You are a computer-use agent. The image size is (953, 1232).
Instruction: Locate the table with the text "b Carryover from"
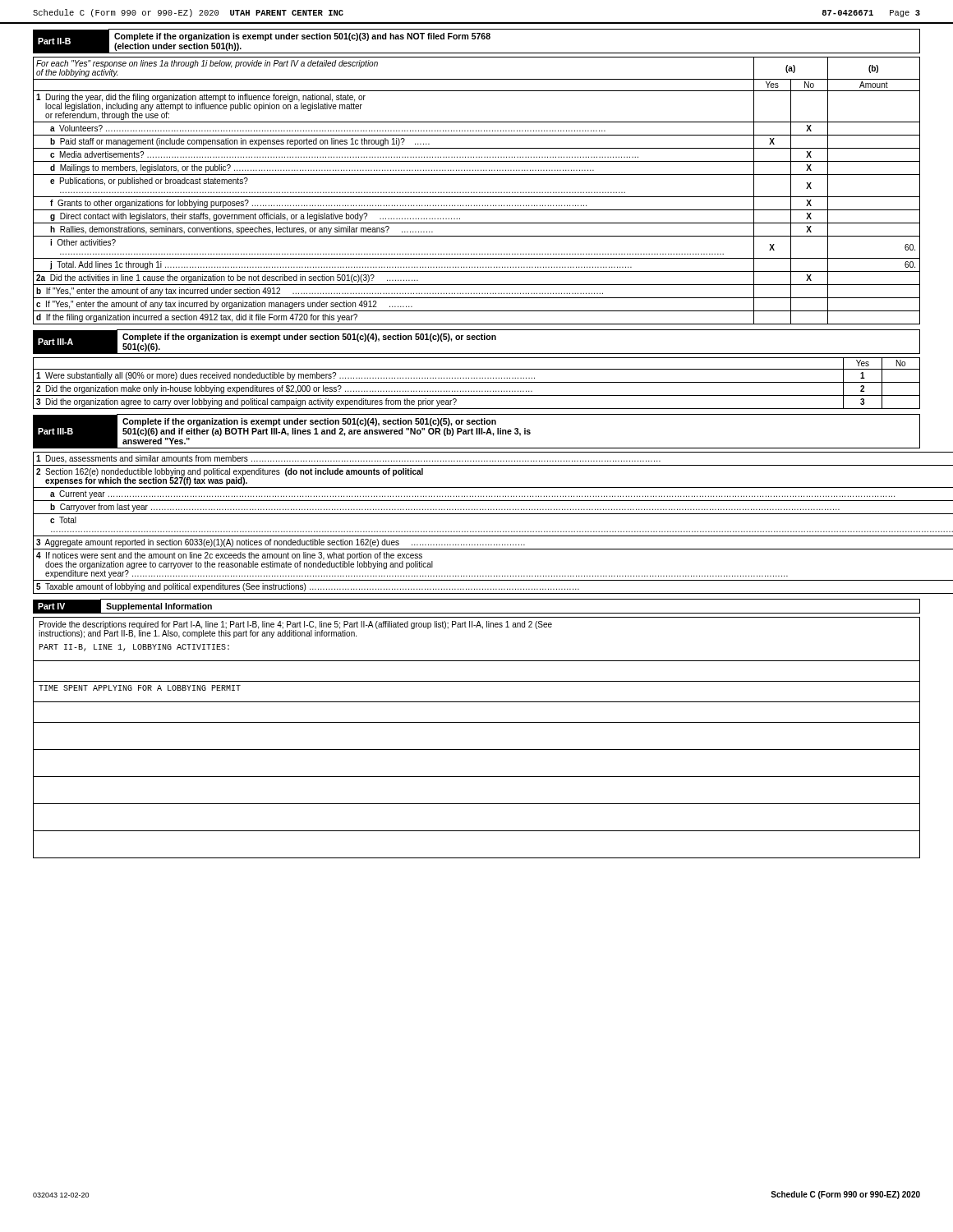point(476,523)
